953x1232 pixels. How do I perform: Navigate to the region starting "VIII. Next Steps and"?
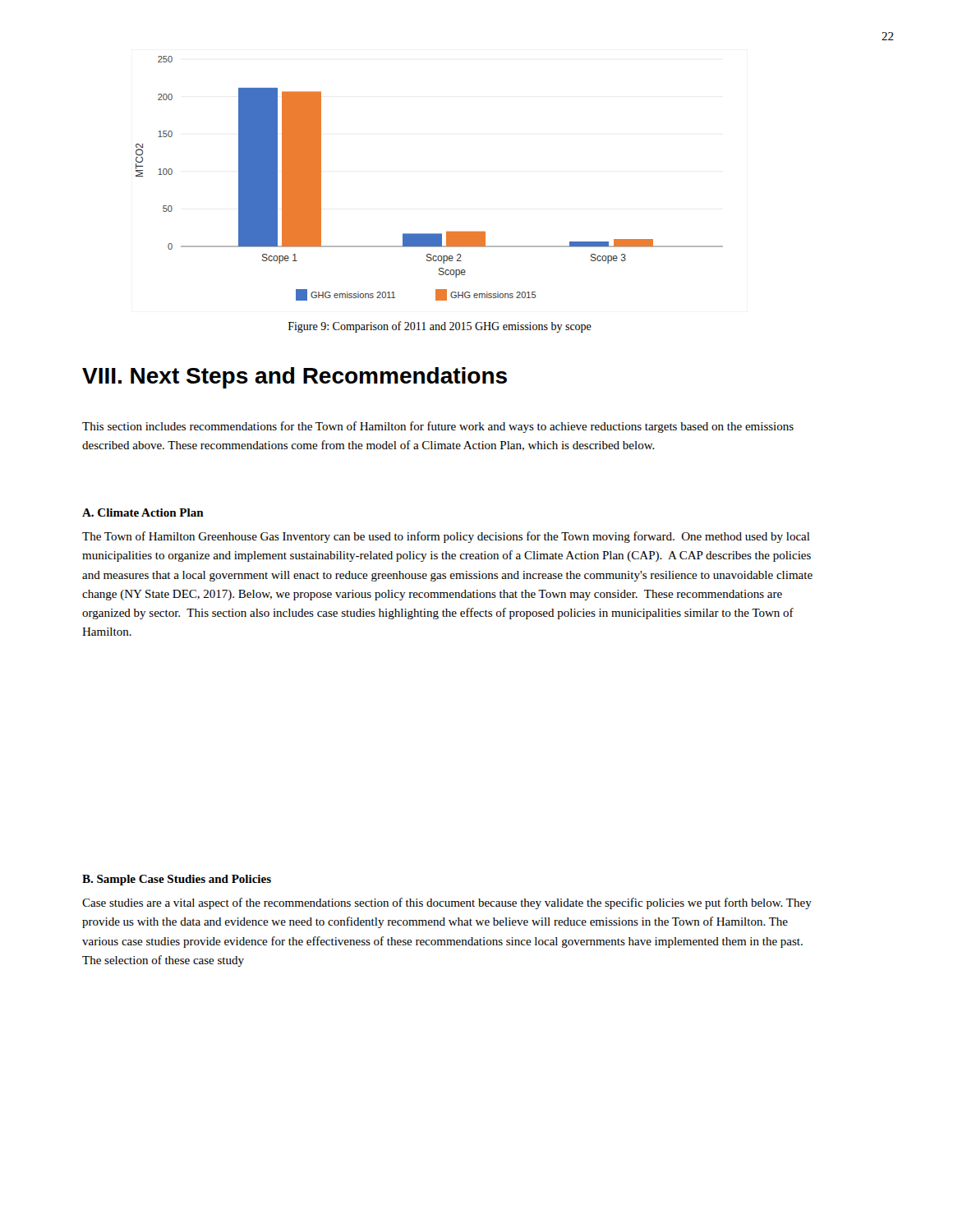(x=452, y=376)
